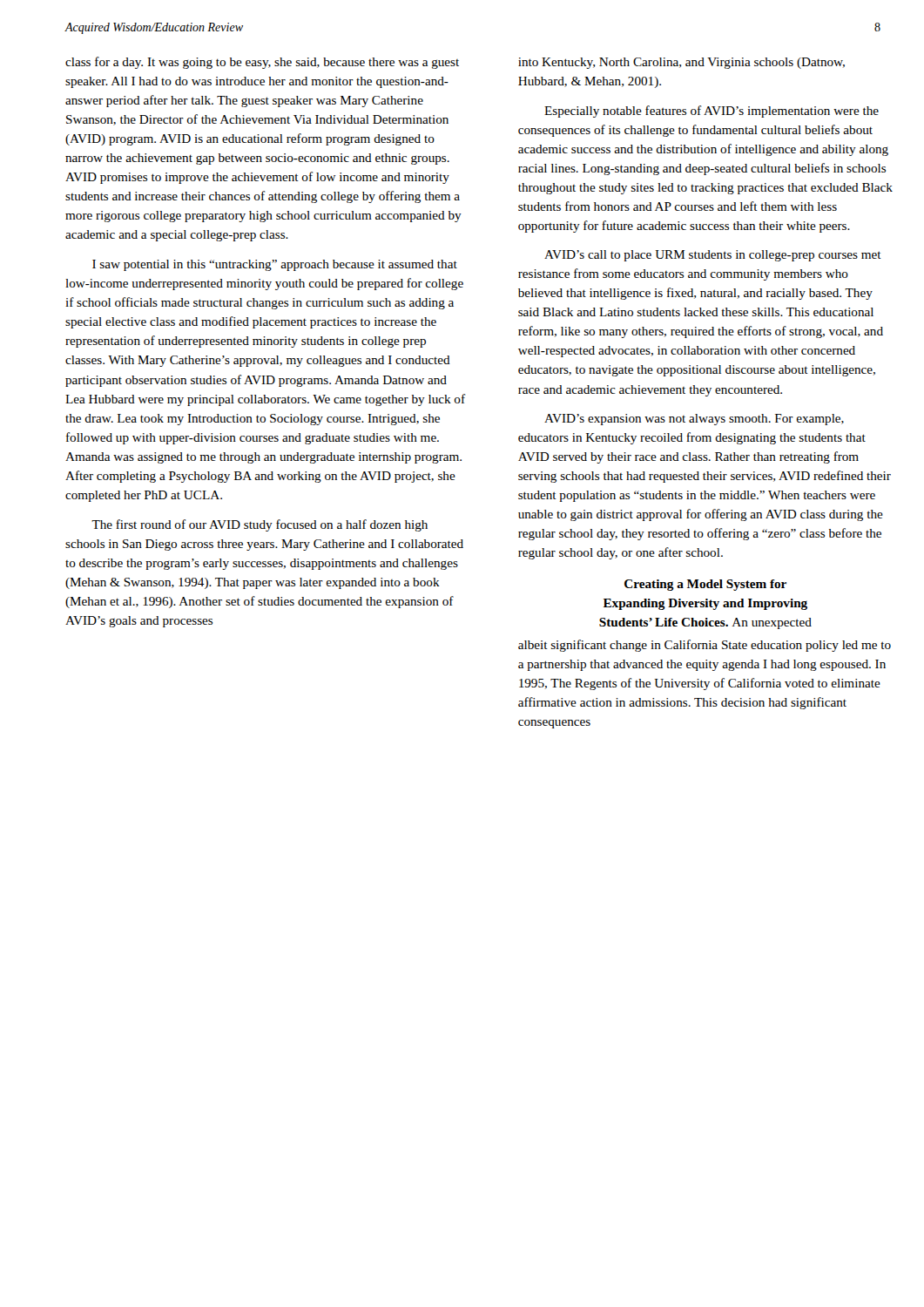Where is the passage that starts "albeit significant change in"?
Screen dimensions: 1307x924
pos(704,683)
